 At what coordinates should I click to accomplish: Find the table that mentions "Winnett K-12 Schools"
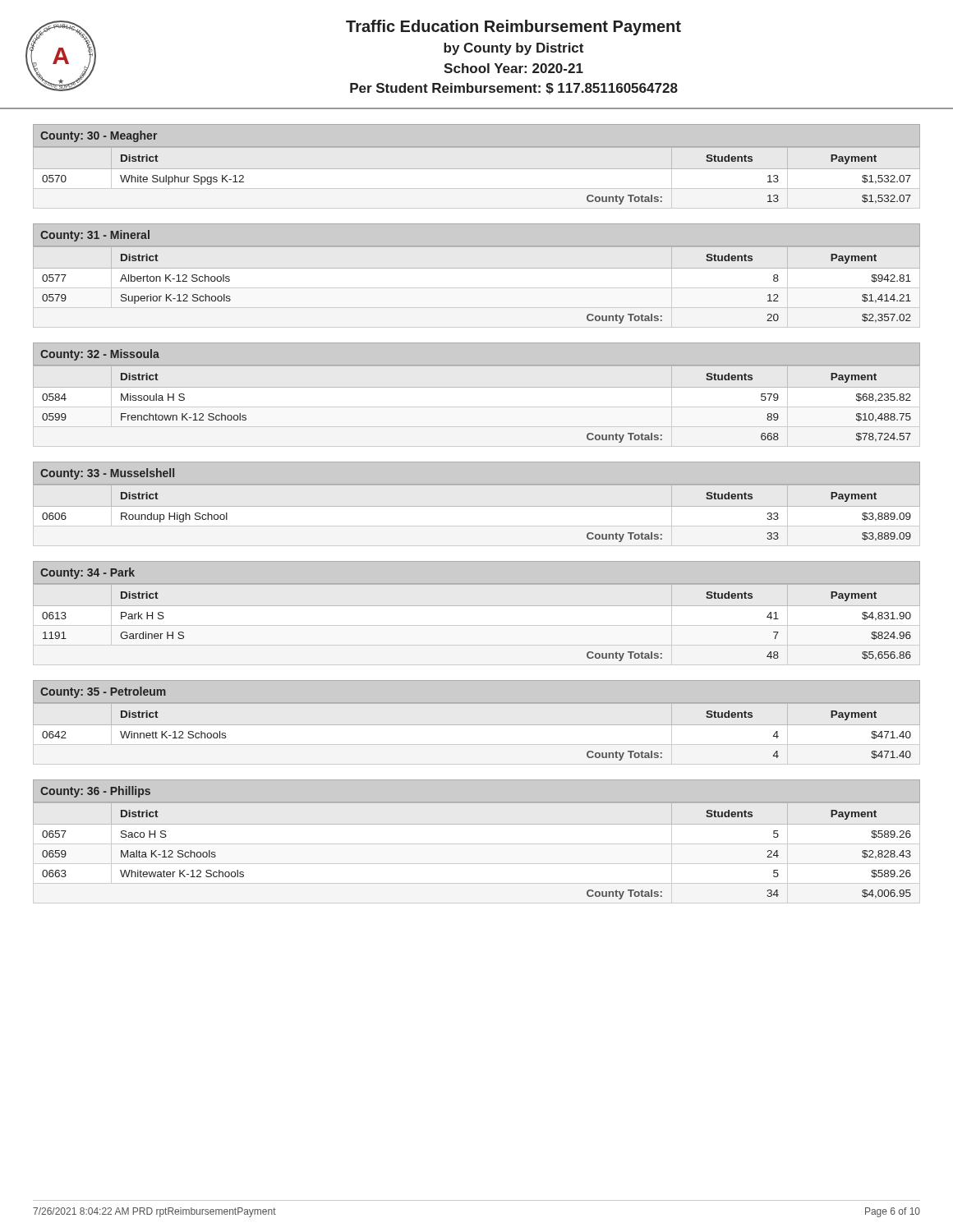click(x=476, y=722)
